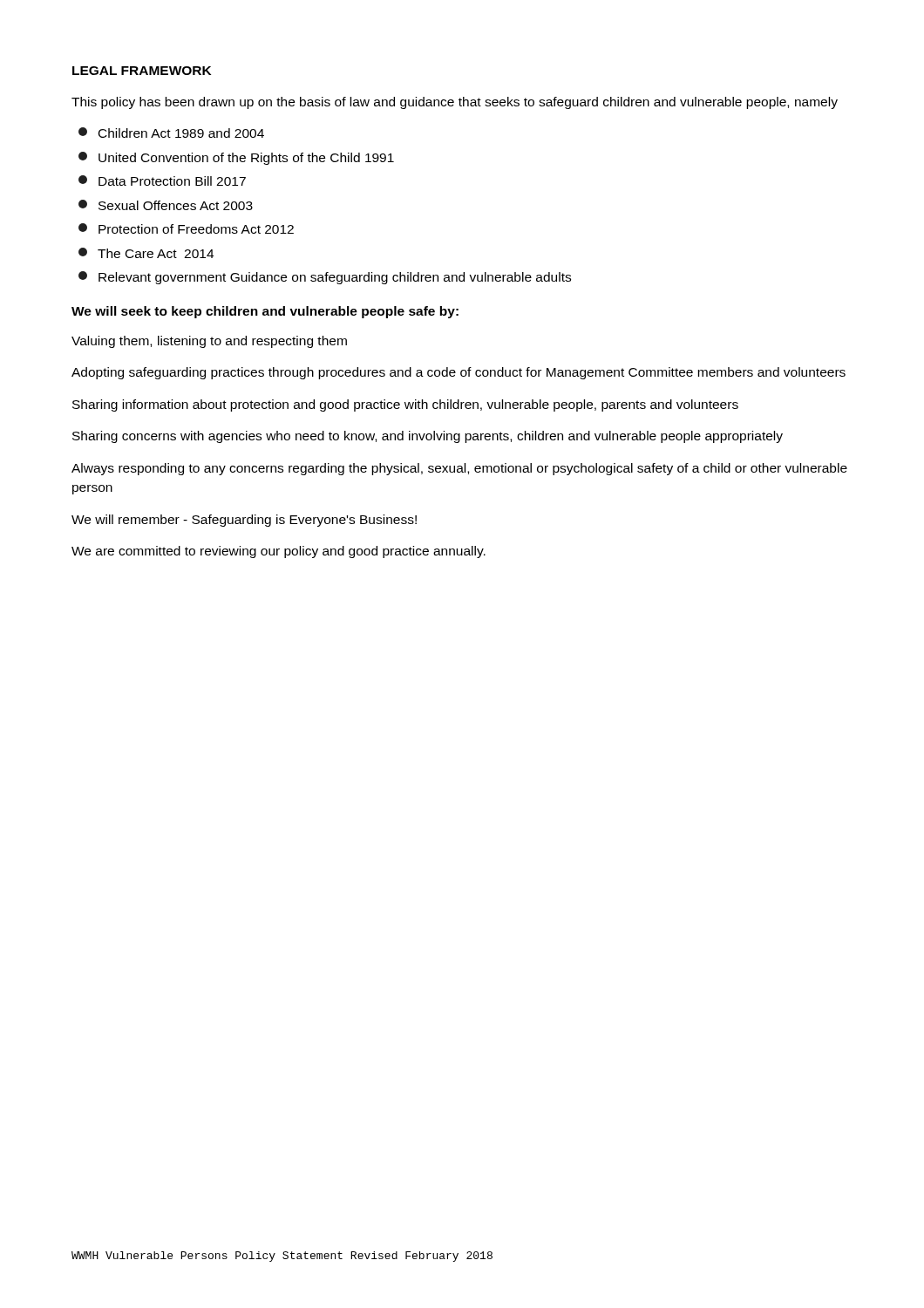Find the text block that reads "Sharing information about protection and good practice with"

point(405,404)
